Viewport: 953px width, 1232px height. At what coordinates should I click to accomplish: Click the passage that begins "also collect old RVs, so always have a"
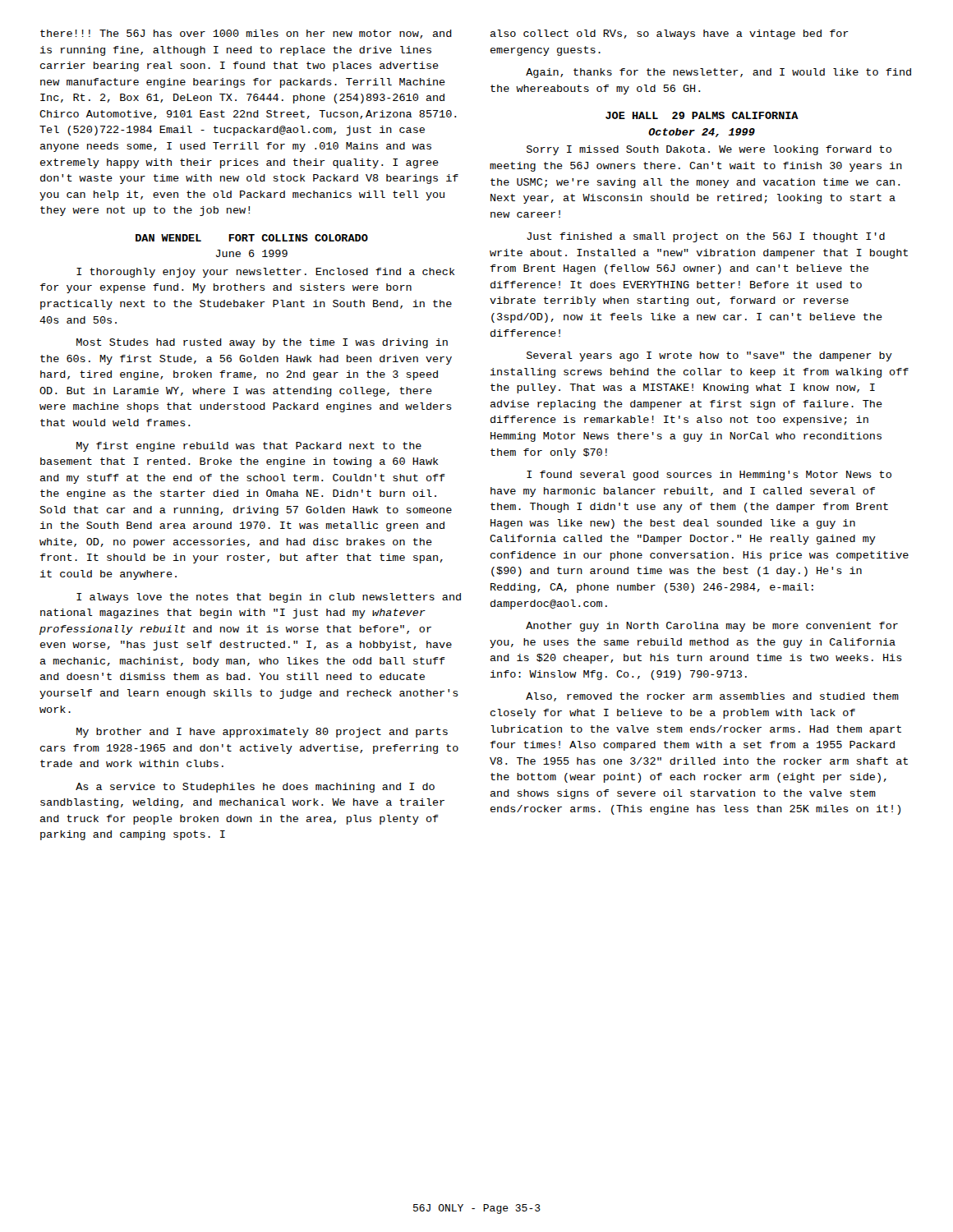(702, 62)
